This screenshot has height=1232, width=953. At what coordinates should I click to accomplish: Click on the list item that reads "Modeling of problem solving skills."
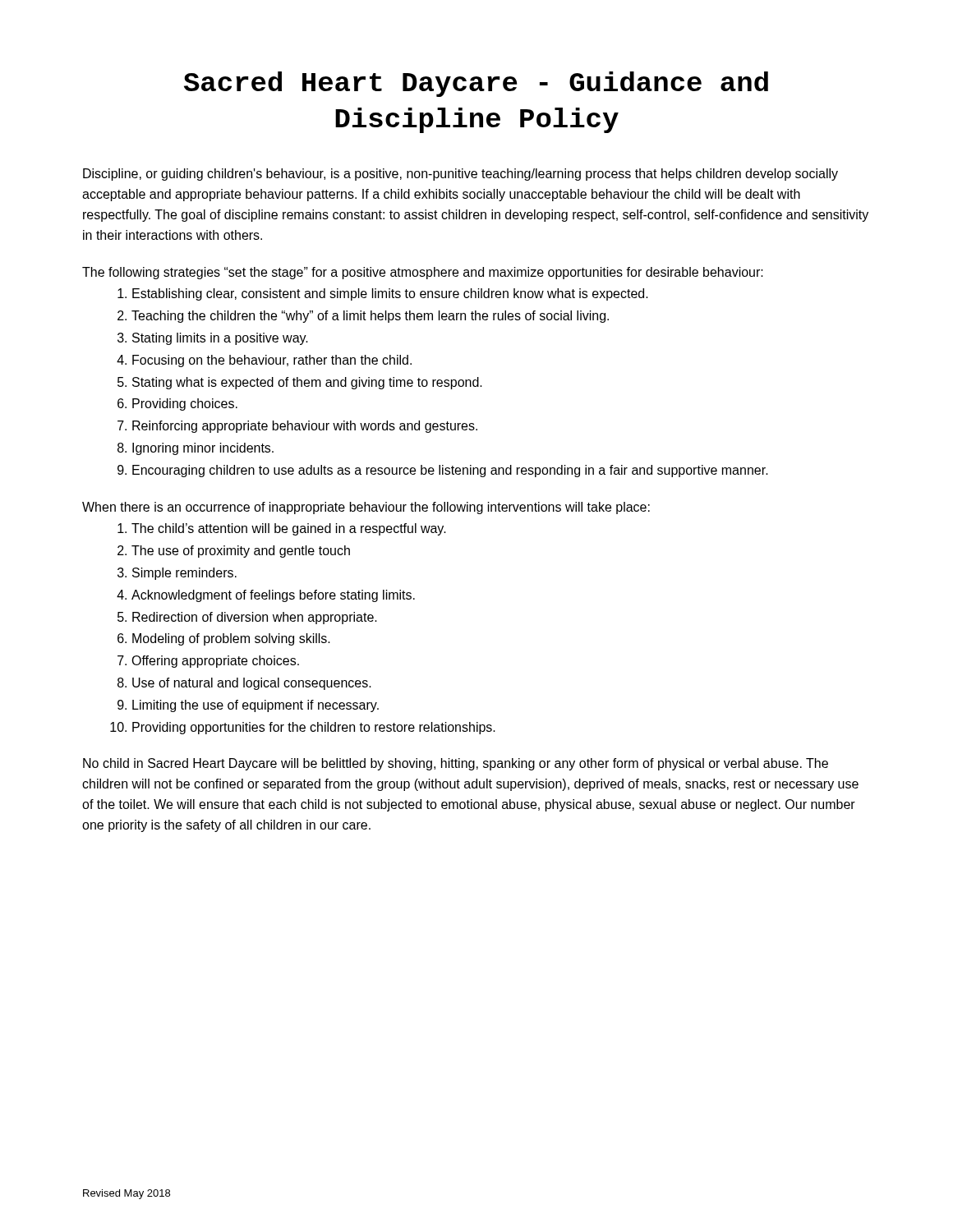pos(231,639)
